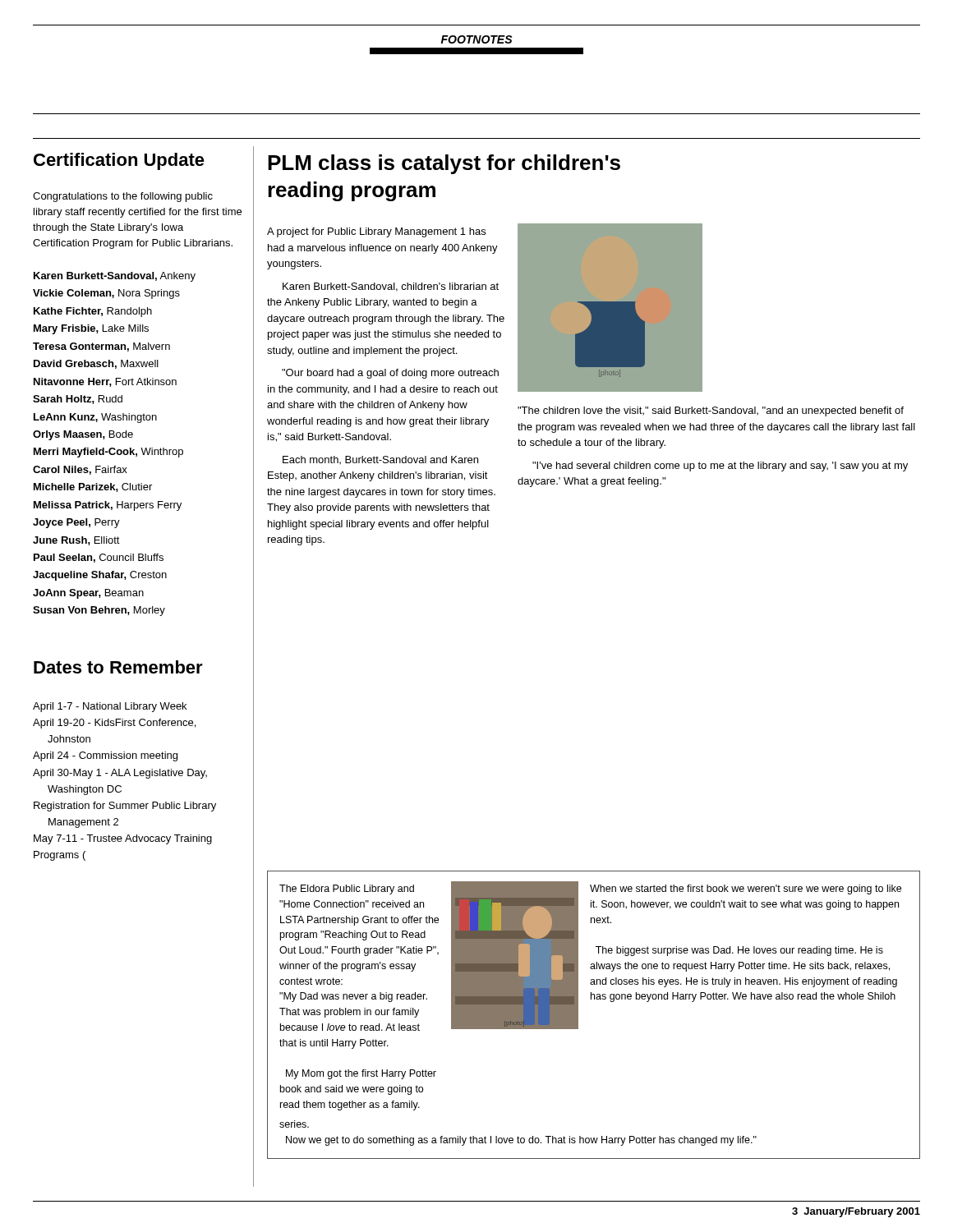
Task: Click where it says "Registration for Summer Public Library"
Action: [x=125, y=805]
